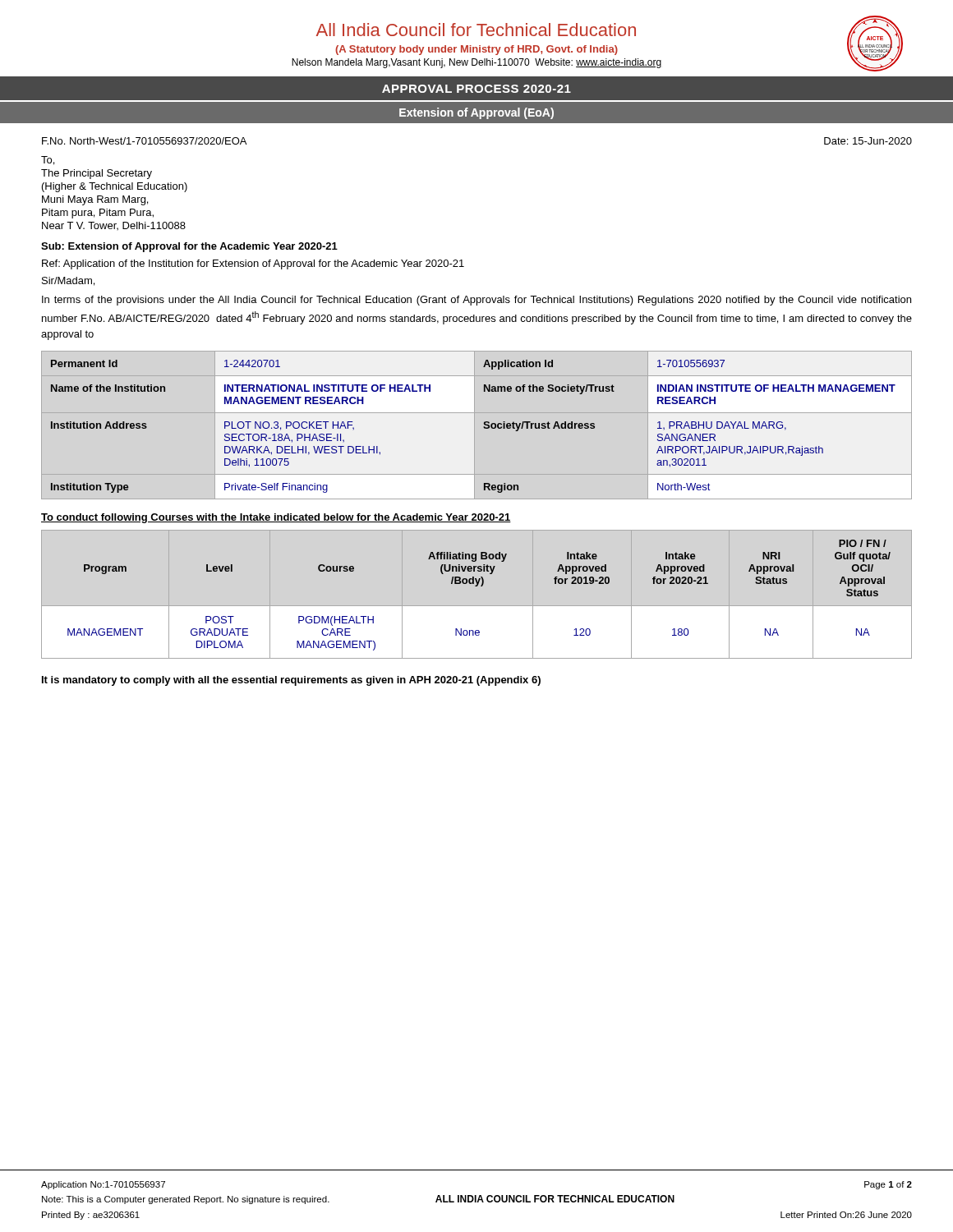Find the table that mentions "Intake Approved for 2020-21"
Image resolution: width=953 pixels, height=1232 pixels.
[476, 594]
